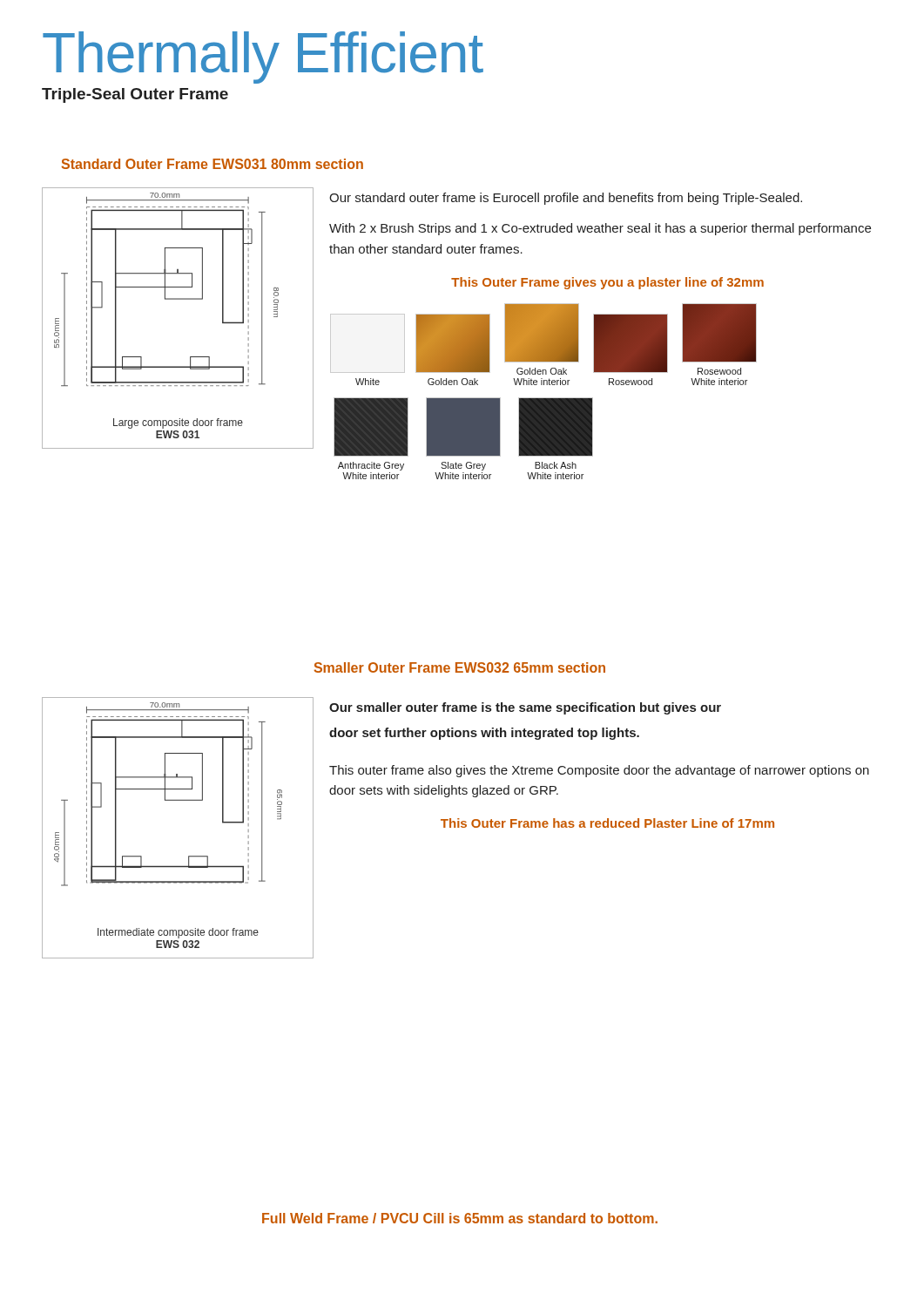
Task: Find the section header on this page that starts "Full Weld Frame"
Action: click(x=460, y=1219)
